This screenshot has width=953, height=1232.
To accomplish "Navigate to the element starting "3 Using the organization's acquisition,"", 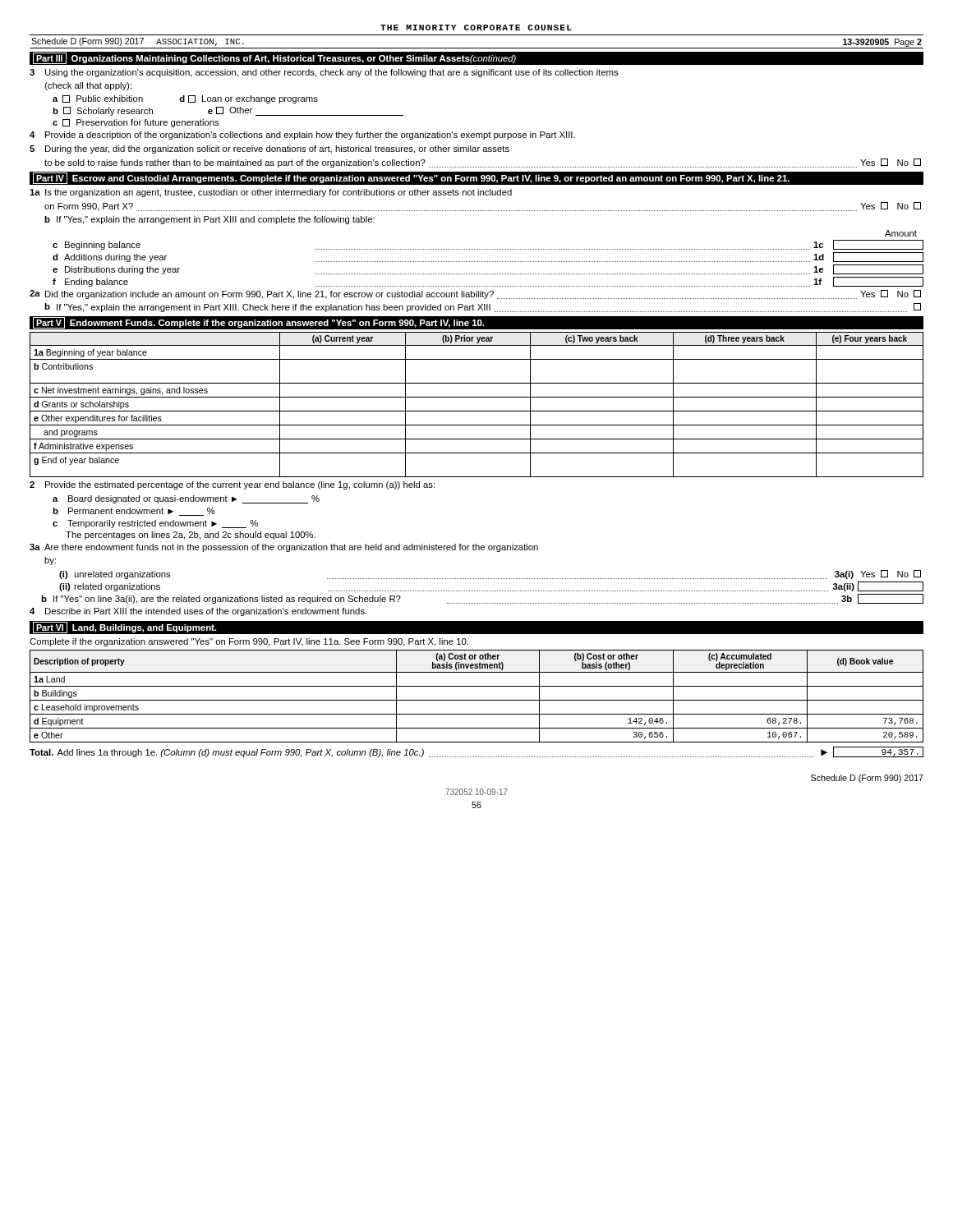I will (324, 73).
